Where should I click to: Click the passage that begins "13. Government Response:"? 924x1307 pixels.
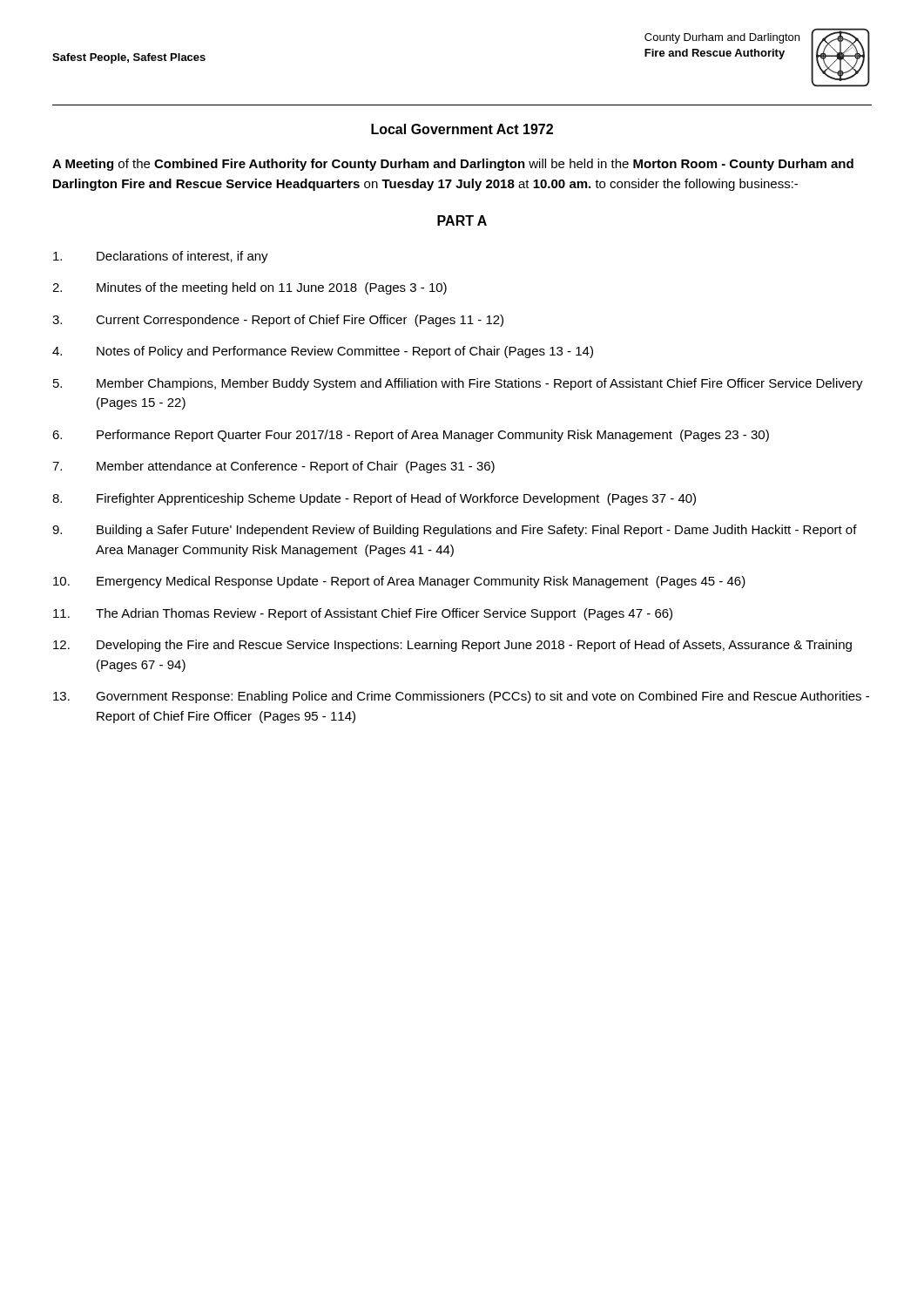[462, 706]
